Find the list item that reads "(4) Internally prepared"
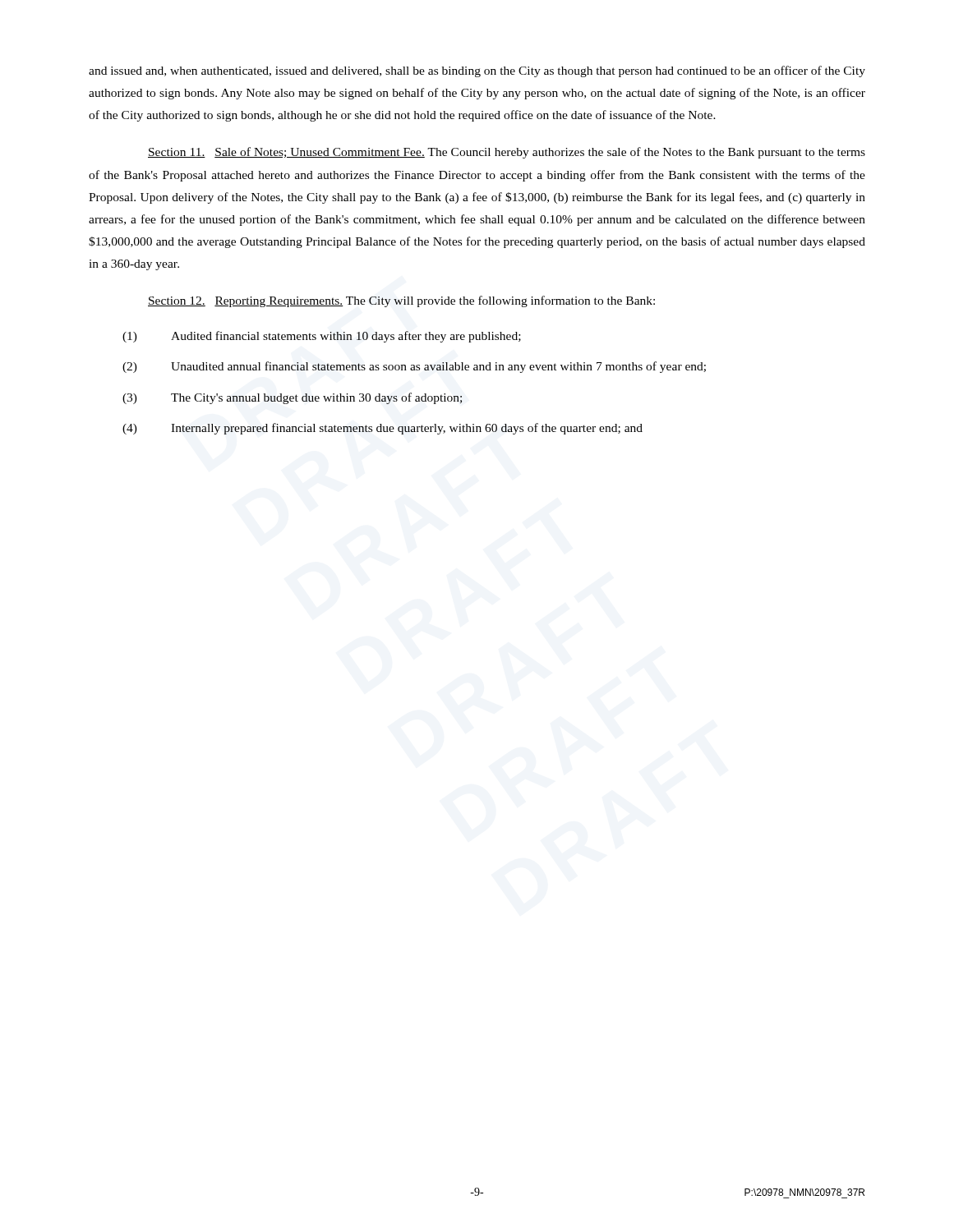 coord(477,427)
